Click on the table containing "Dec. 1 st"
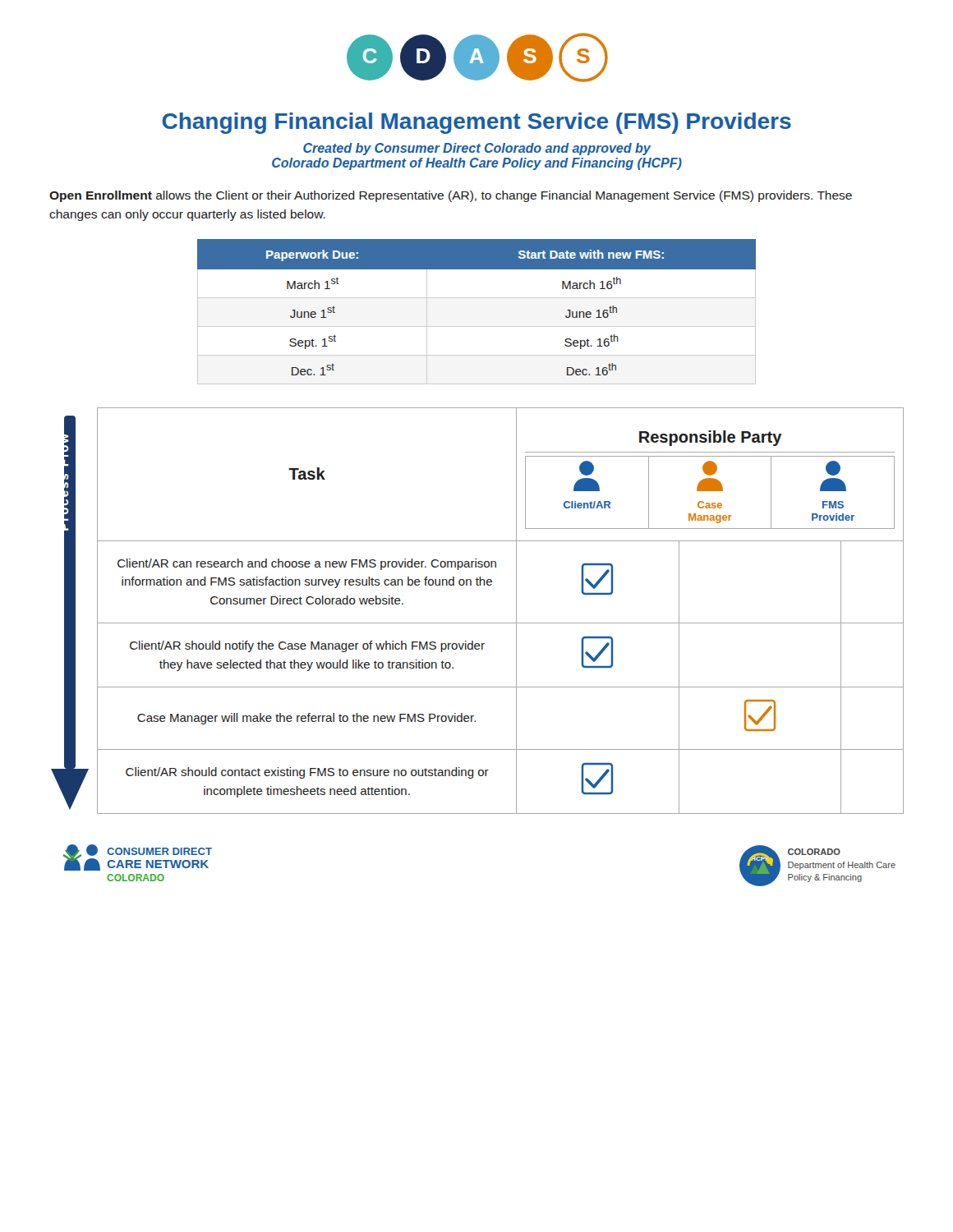The image size is (953, 1232). [476, 311]
